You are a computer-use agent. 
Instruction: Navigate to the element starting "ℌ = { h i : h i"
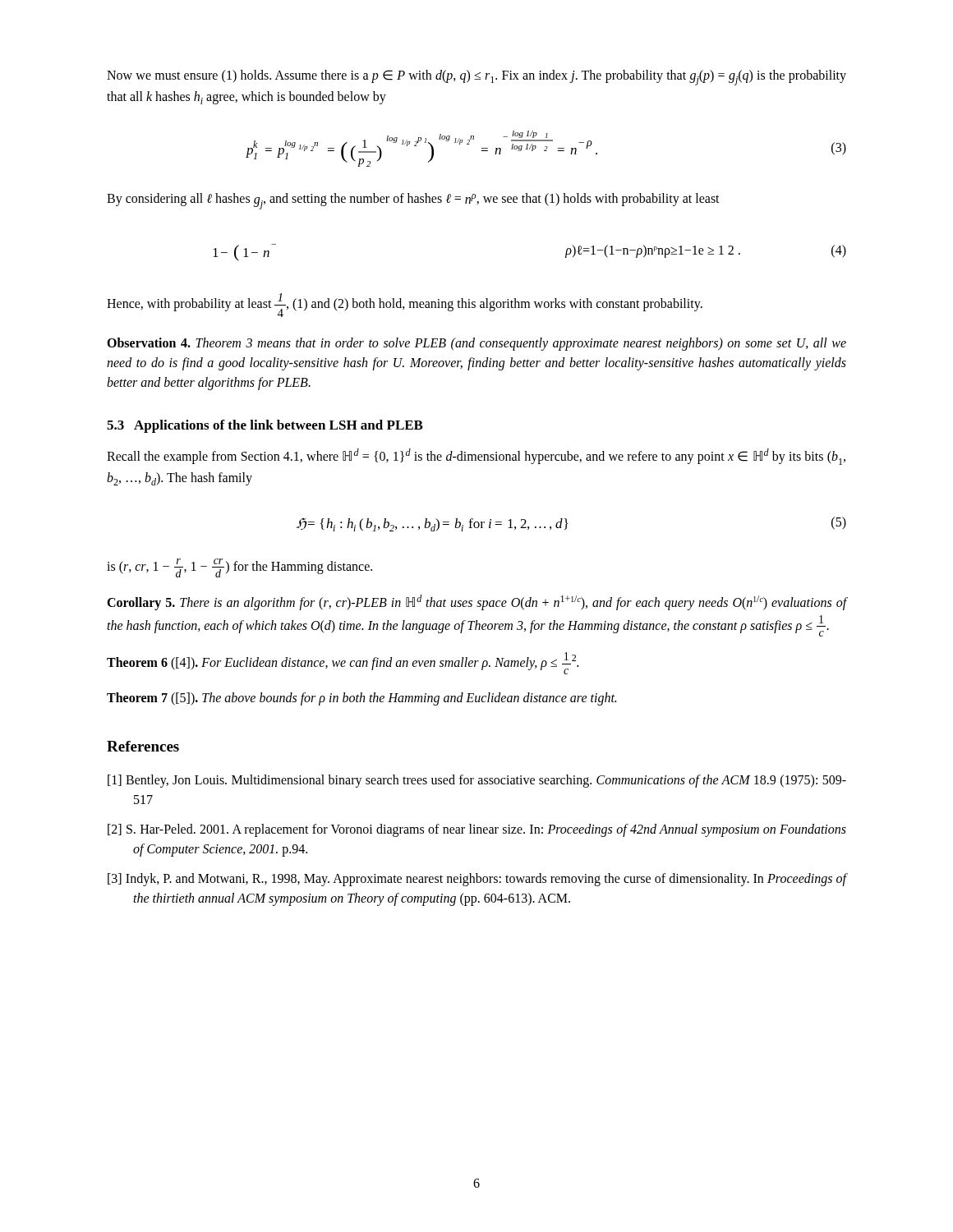(x=476, y=522)
